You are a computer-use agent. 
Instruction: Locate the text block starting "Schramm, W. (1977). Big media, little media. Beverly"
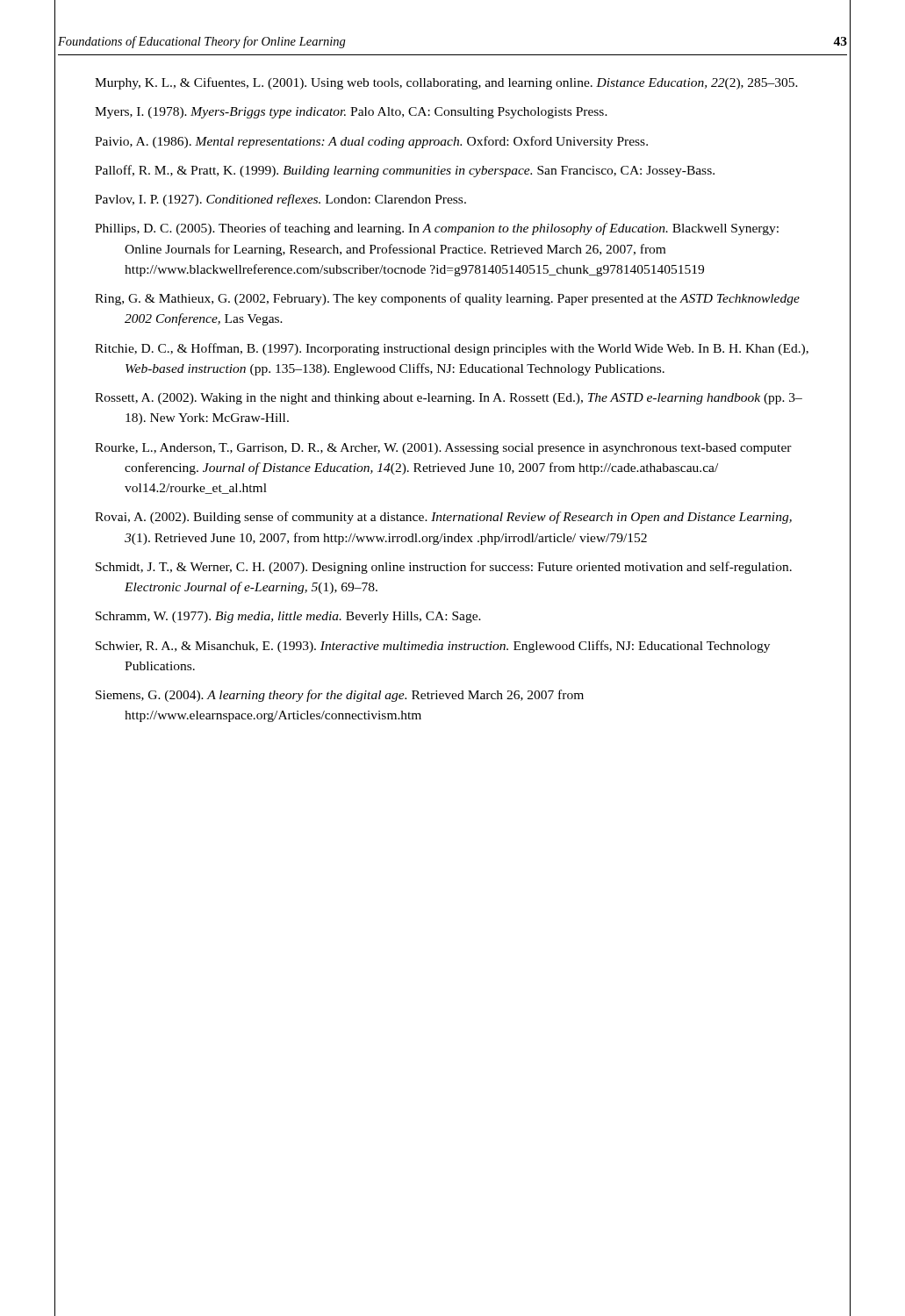click(288, 616)
